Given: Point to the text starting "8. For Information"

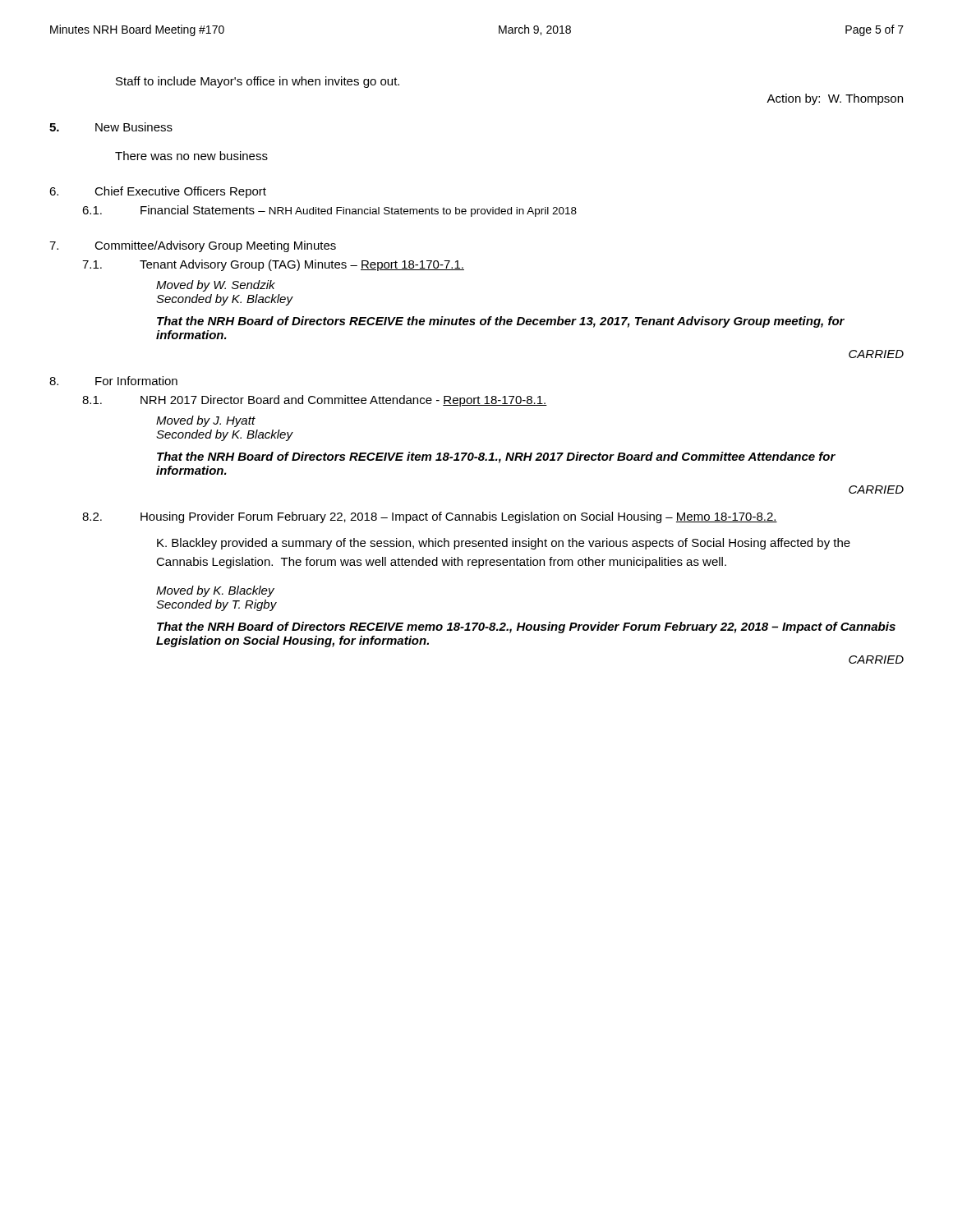Looking at the screenshot, I should point(113,381).
